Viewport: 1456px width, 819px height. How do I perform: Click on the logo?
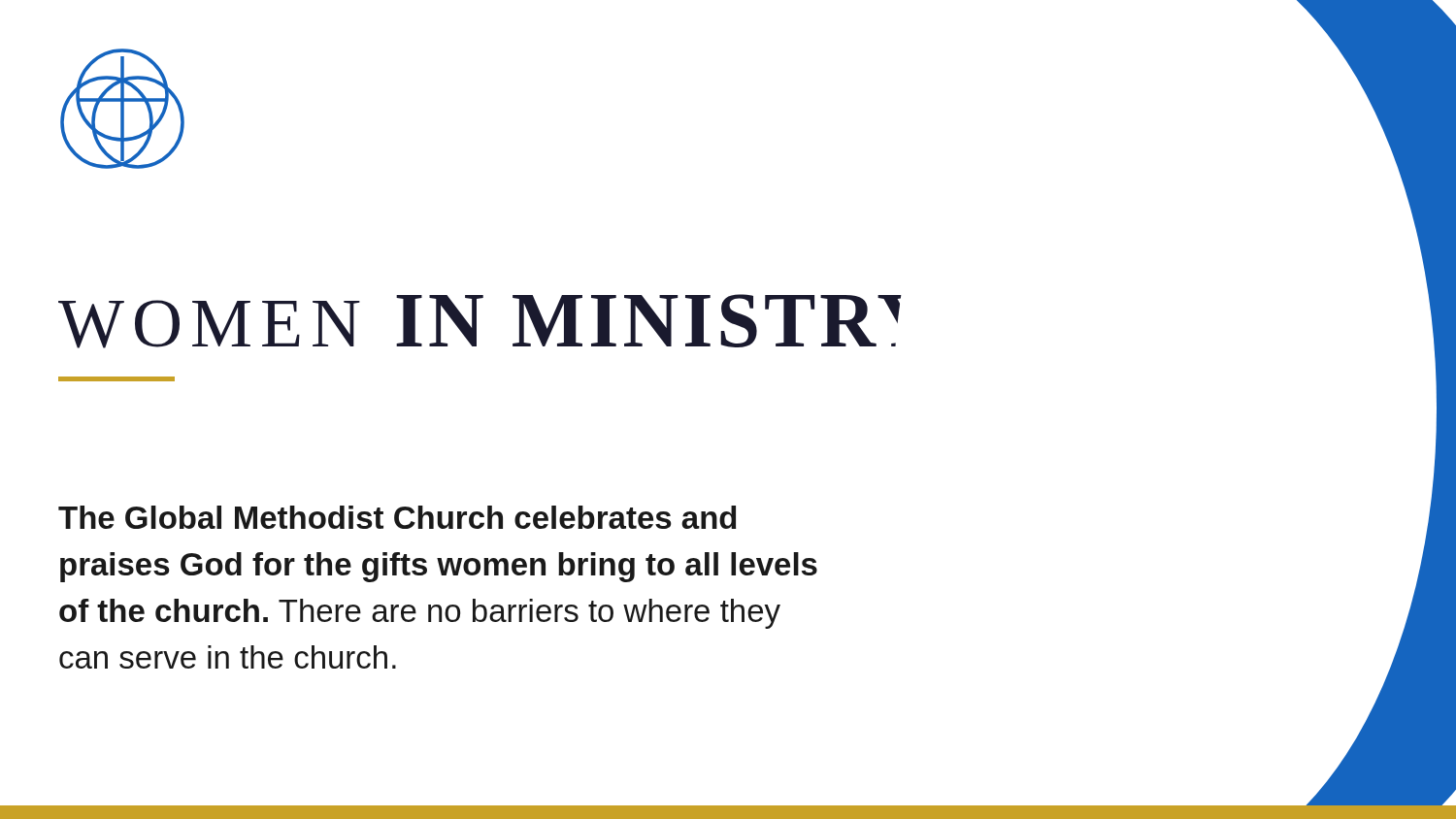(x=121, y=116)
